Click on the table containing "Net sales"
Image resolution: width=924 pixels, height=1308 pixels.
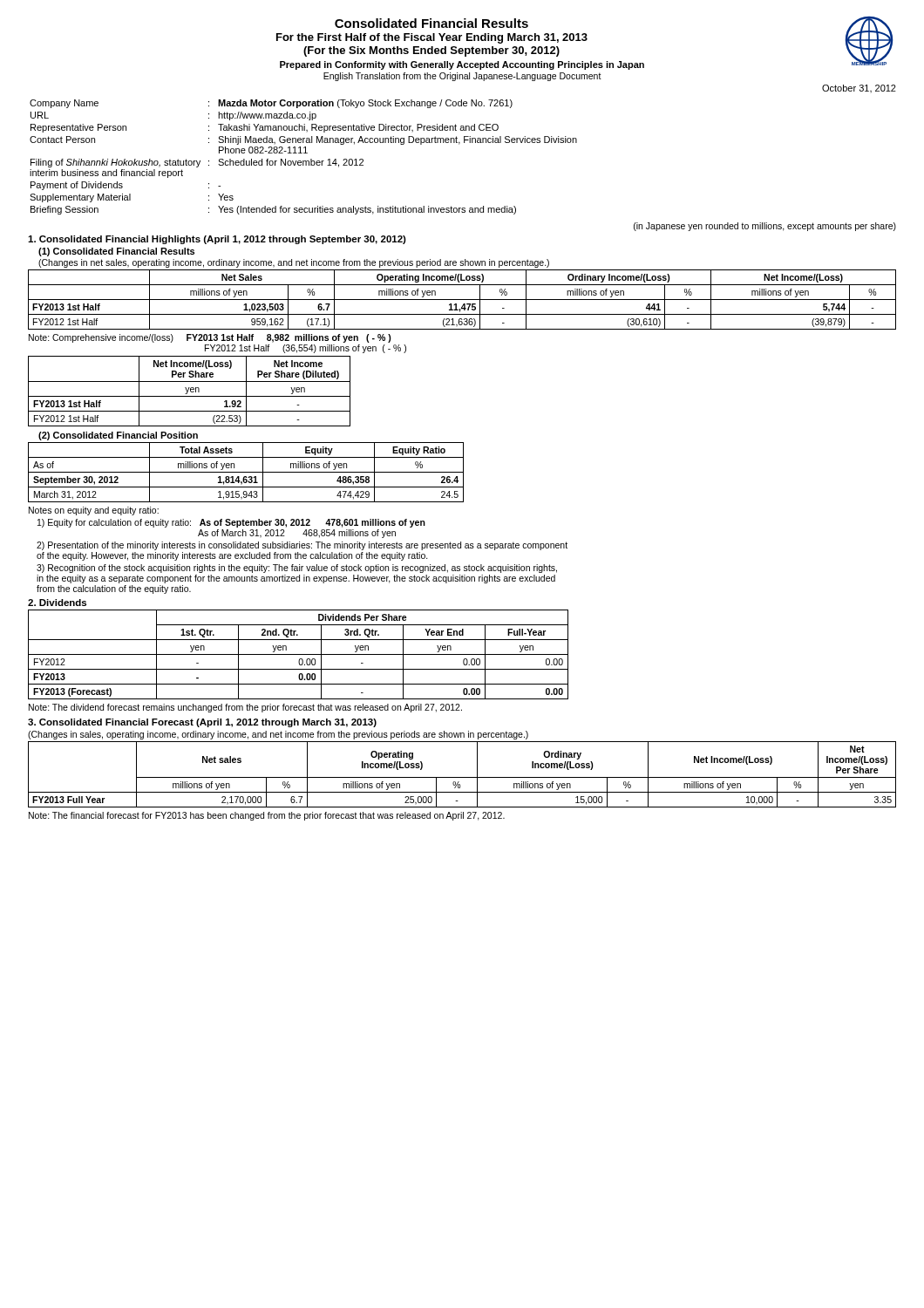[x=462, y=774]
